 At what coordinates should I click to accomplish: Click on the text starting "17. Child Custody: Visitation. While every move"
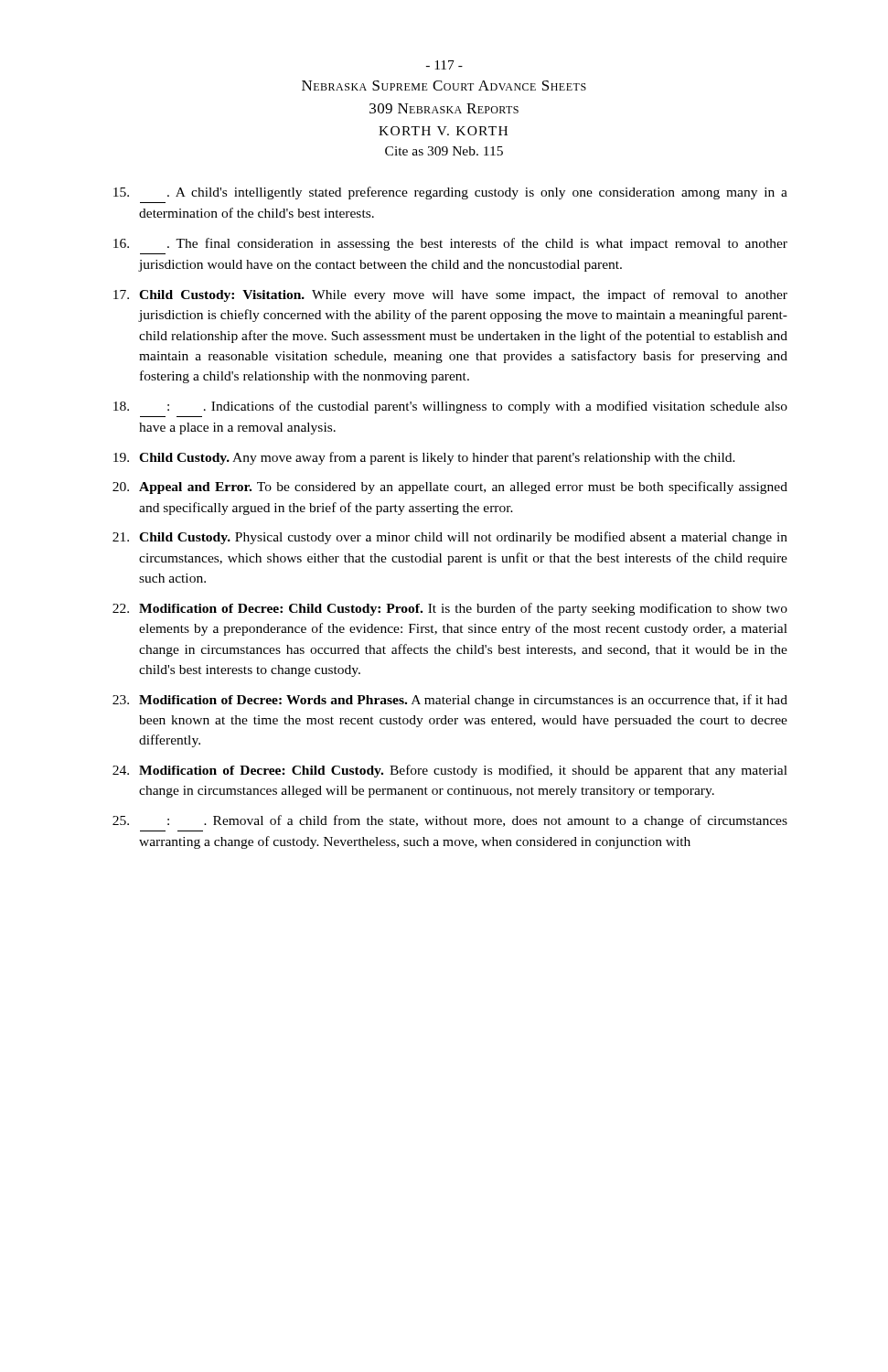click(444, 335)
